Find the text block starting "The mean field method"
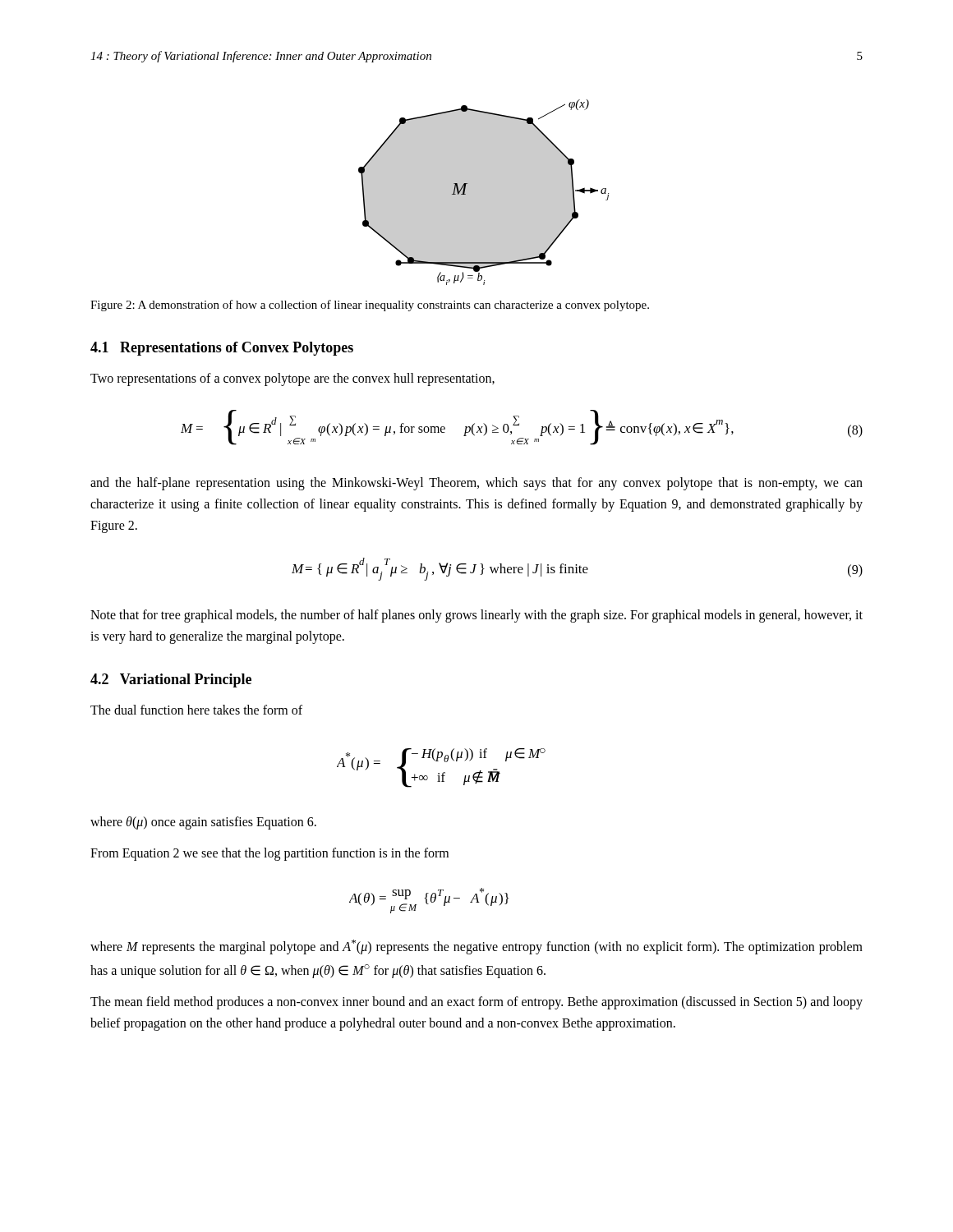This screenshot has width=953, height=1232. tap(476, 1012)
